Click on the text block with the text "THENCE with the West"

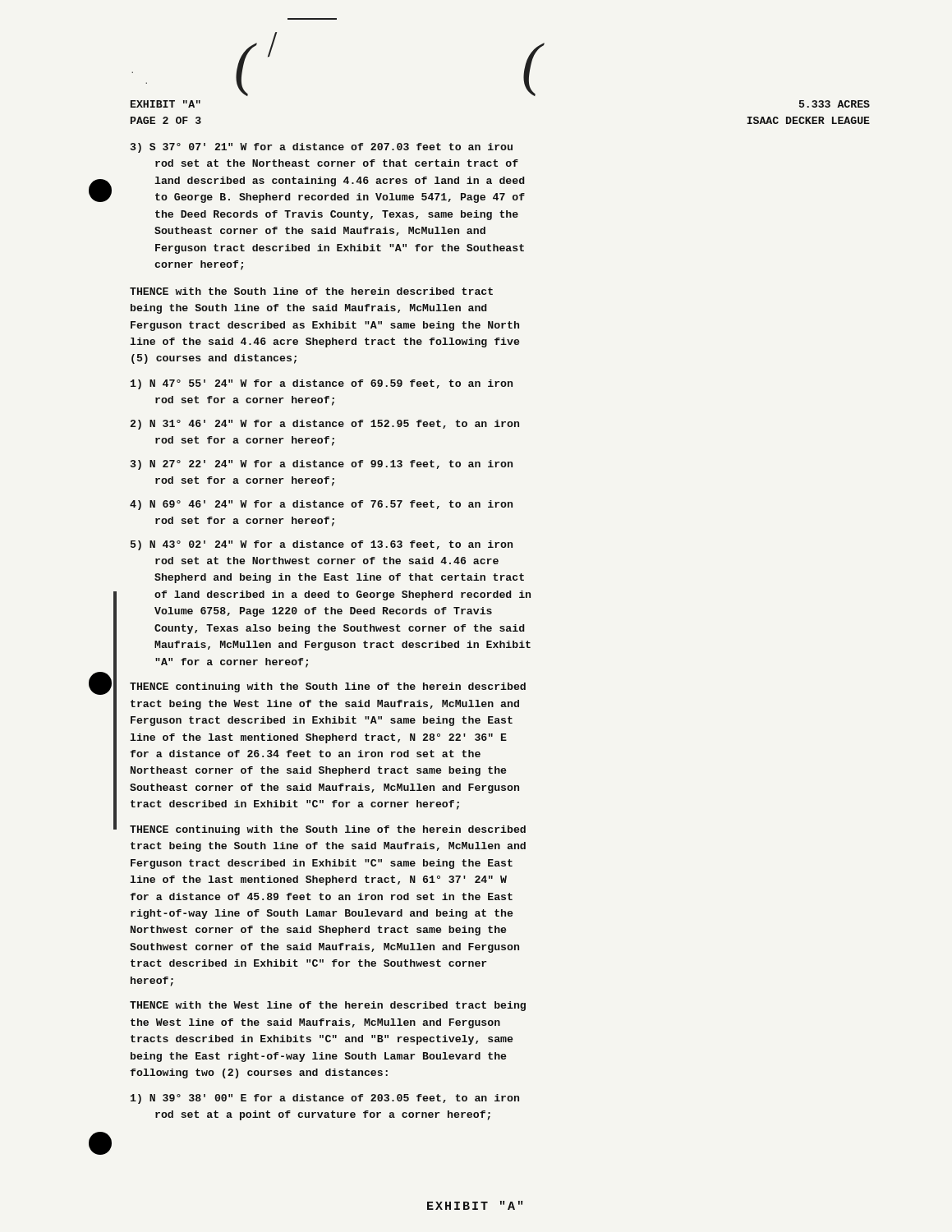pyautogui.click(x=328, y=1040)
